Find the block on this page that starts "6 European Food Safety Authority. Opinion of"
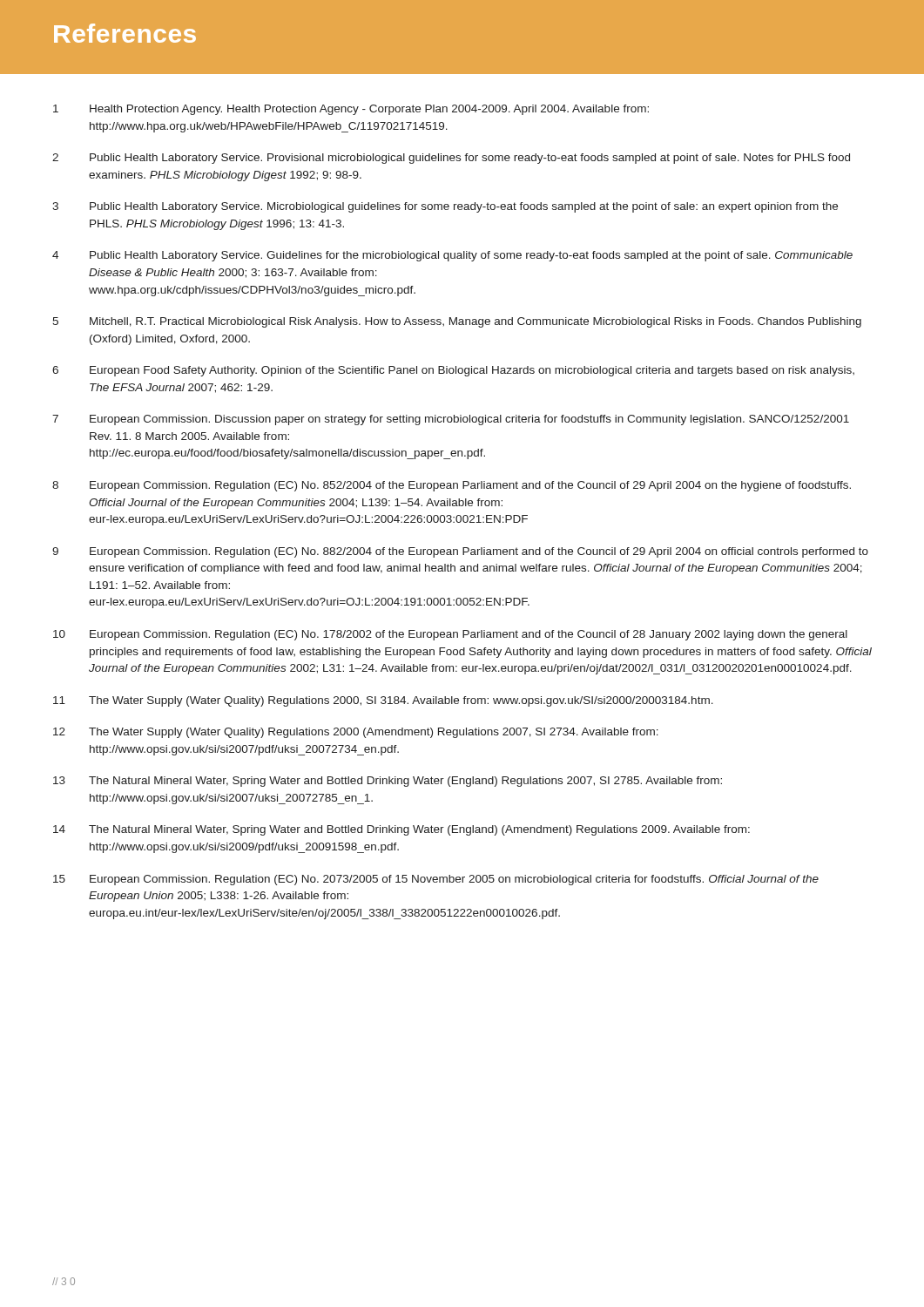This screenshot has height=1307, width=924. point(462,379)
